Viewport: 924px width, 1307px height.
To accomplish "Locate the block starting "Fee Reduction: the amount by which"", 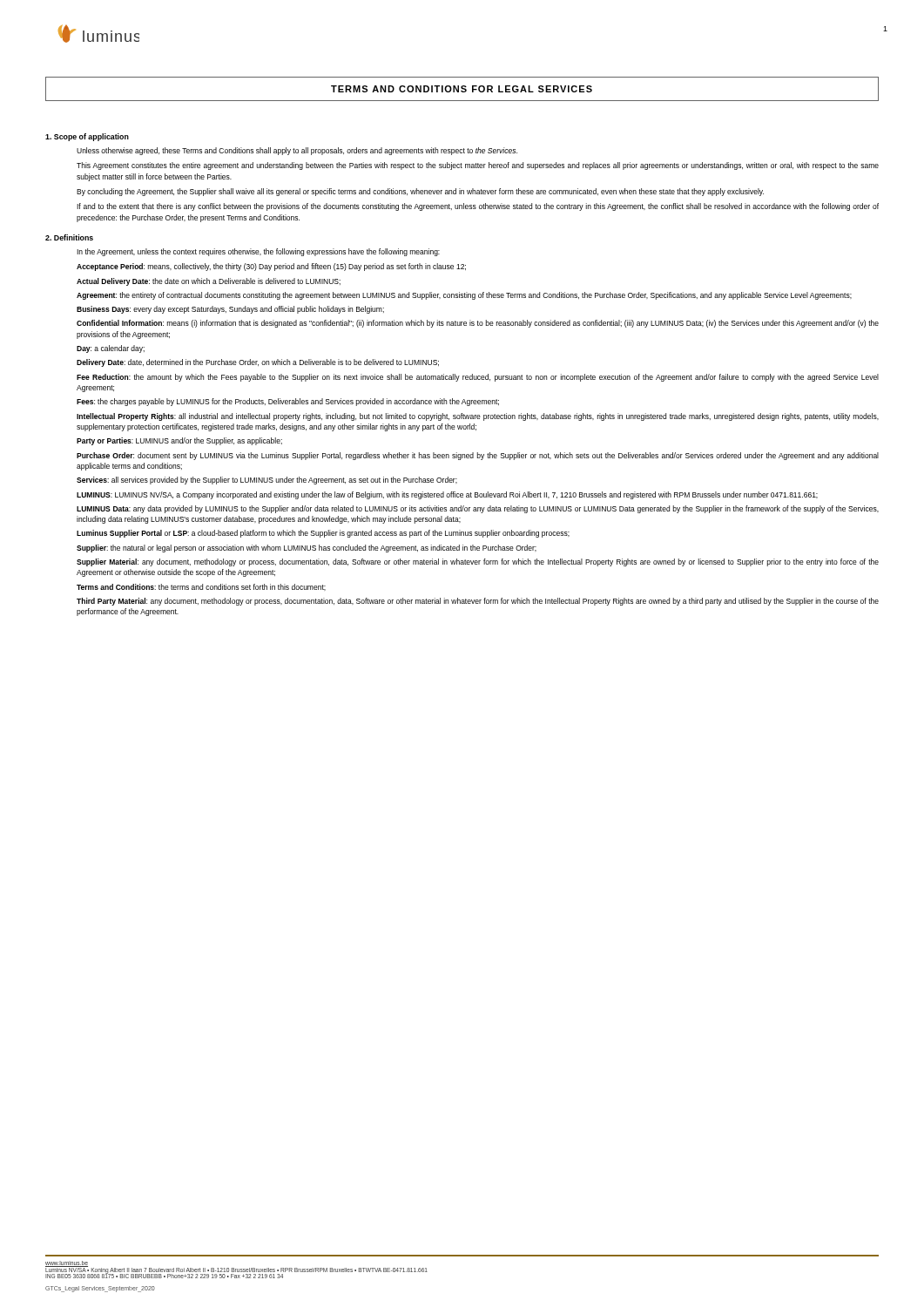I will click(x=478, y=382).
